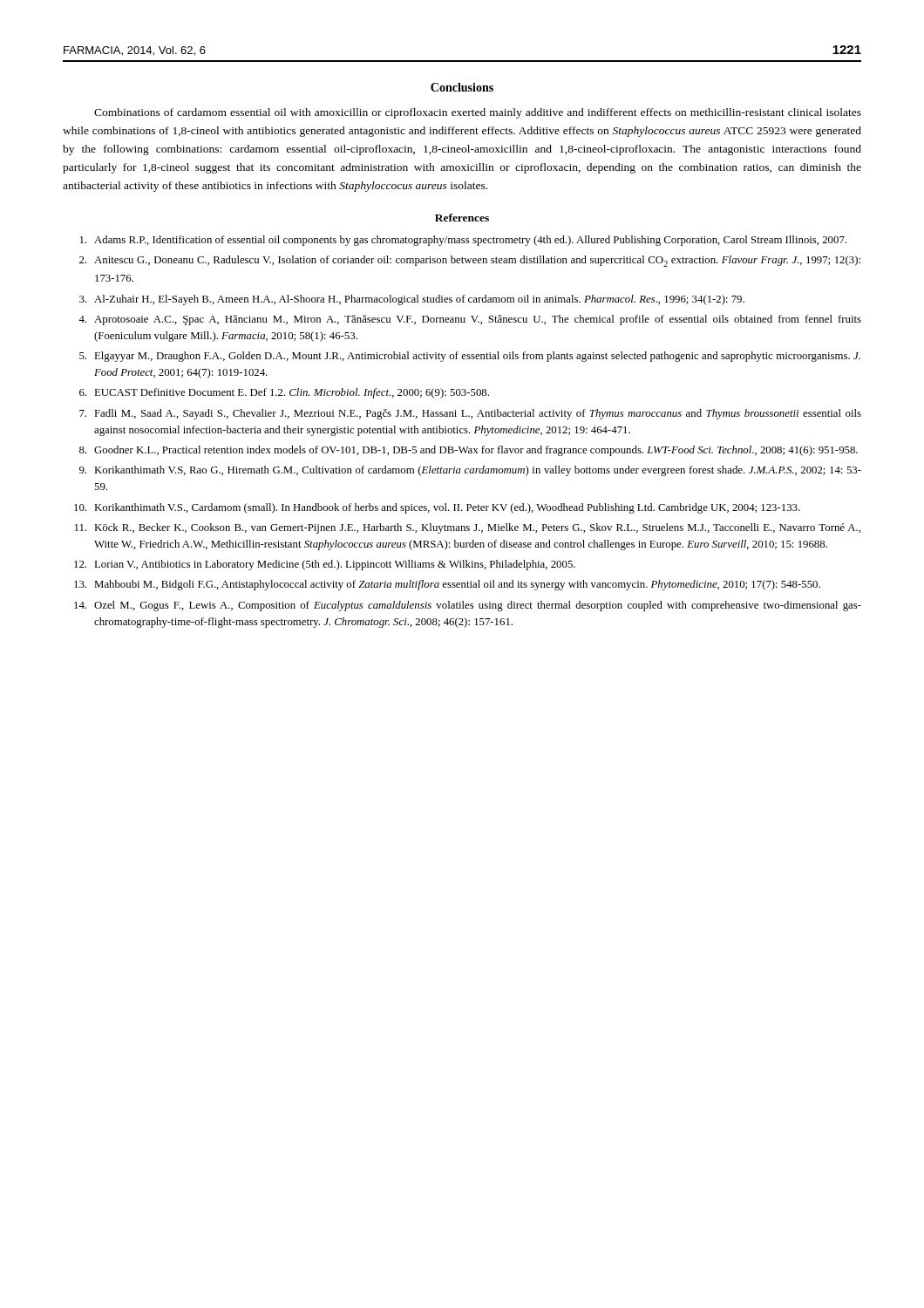Locate the block of text that opens with "9. Korikanthimath V.S, Rao G., Hiremath G.M.,"
Viewport: 924px width, 1308px height.
pyautogui.click(x=462, y=479)
